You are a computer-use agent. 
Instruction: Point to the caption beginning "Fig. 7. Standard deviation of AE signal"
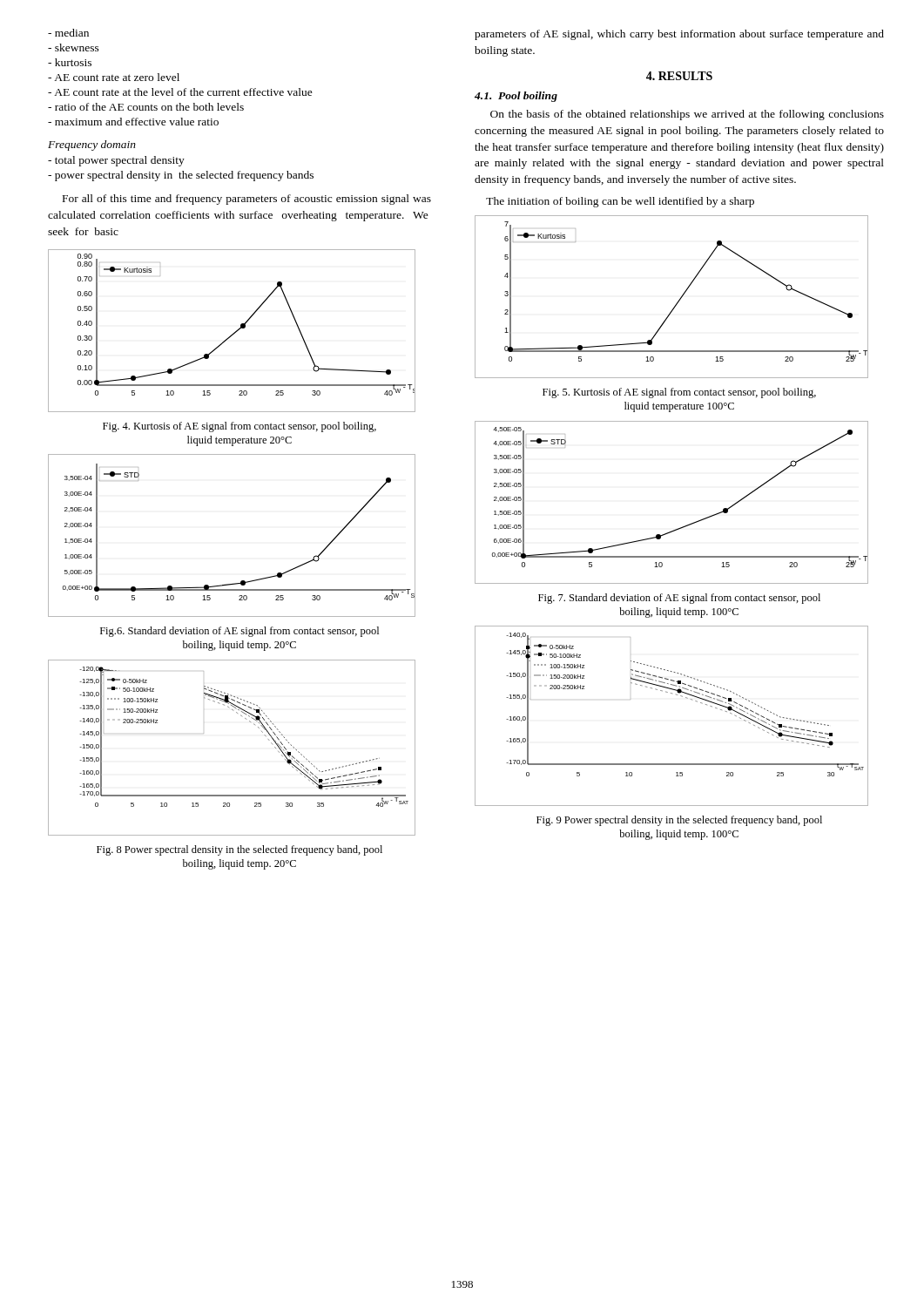(x=679, y=604)
